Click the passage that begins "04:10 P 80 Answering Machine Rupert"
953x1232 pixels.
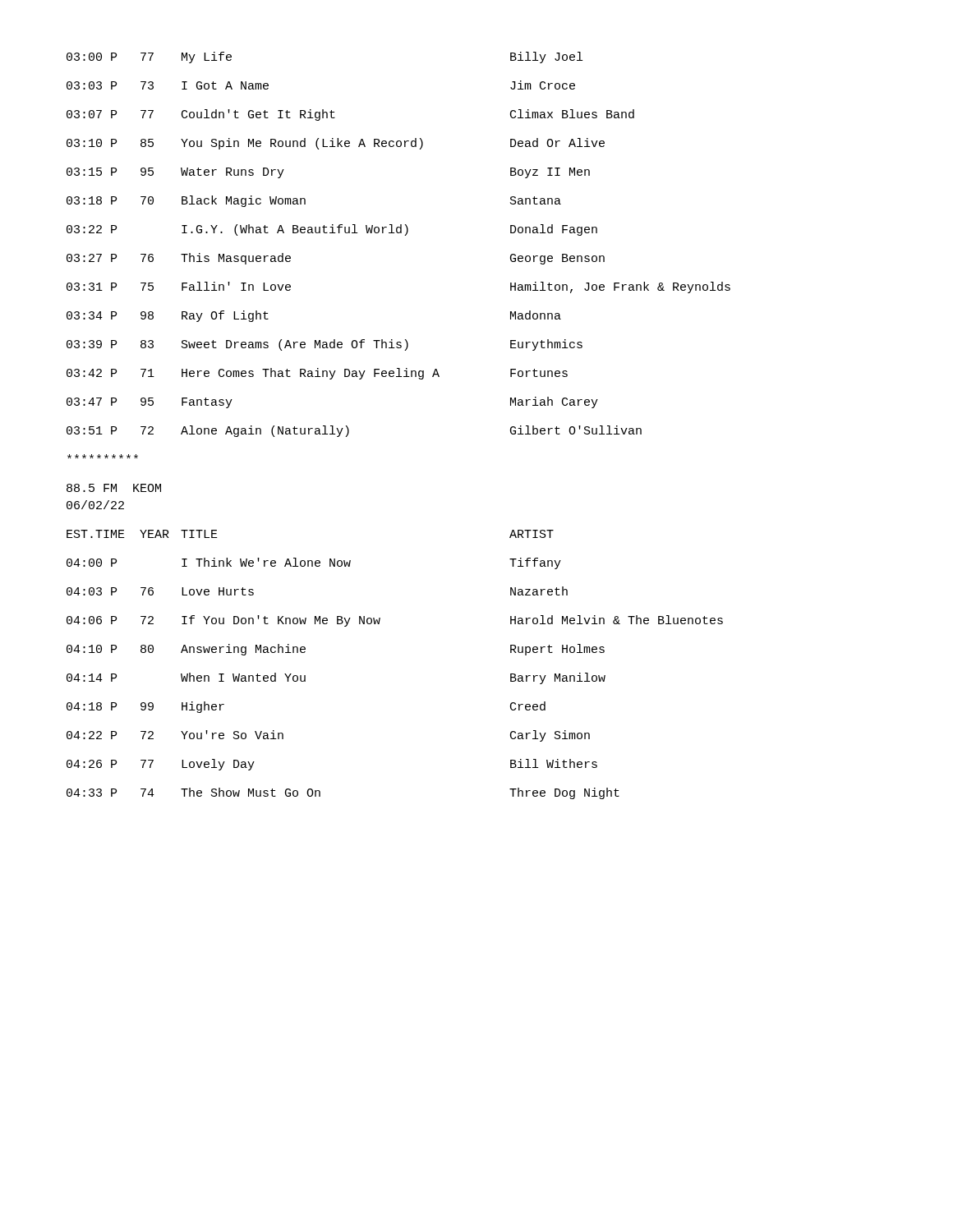pyautogui.click(x=92, y=649)
